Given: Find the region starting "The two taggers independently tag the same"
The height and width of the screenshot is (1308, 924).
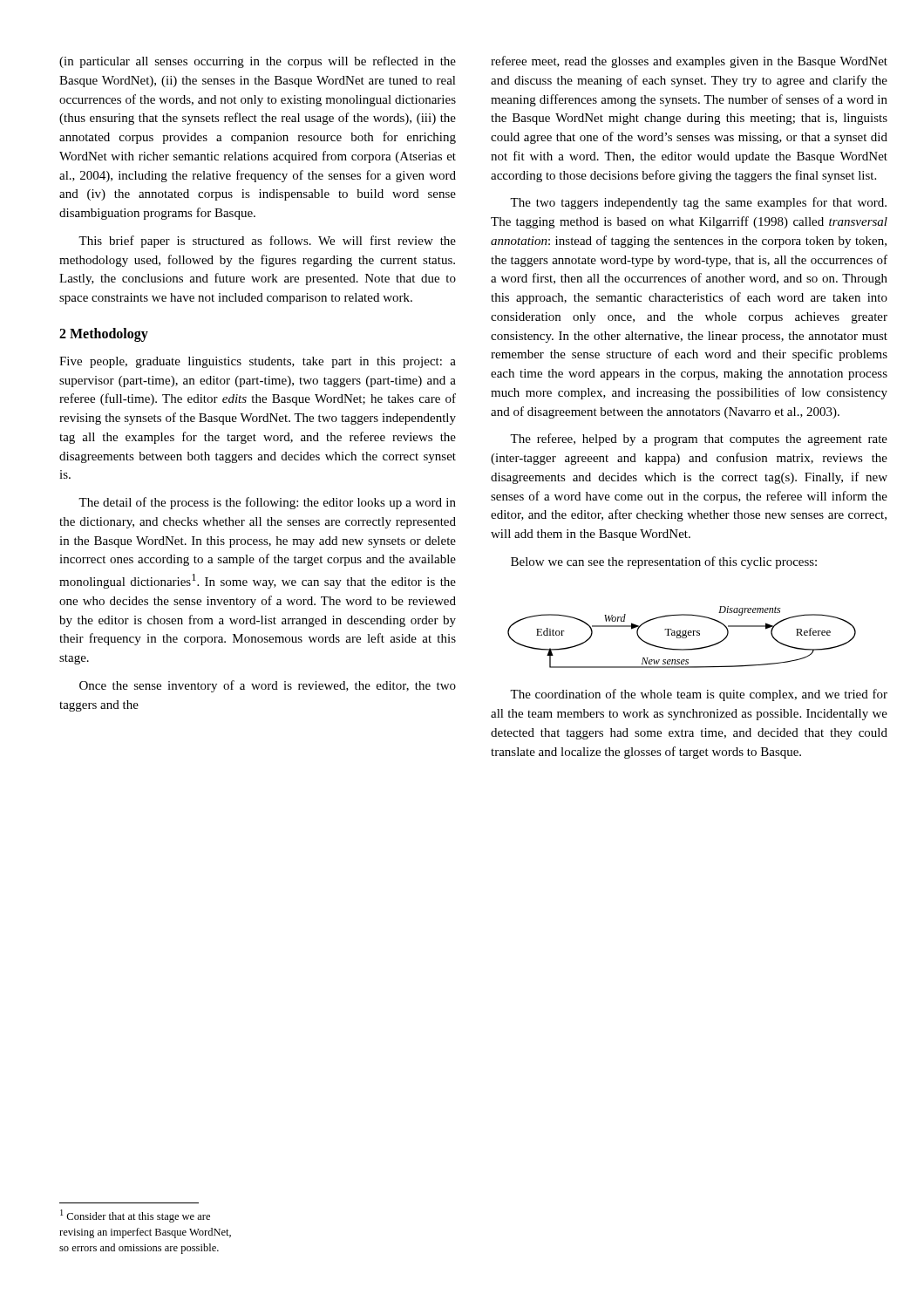Looking at the screenshot, I should tap(689, 308).
